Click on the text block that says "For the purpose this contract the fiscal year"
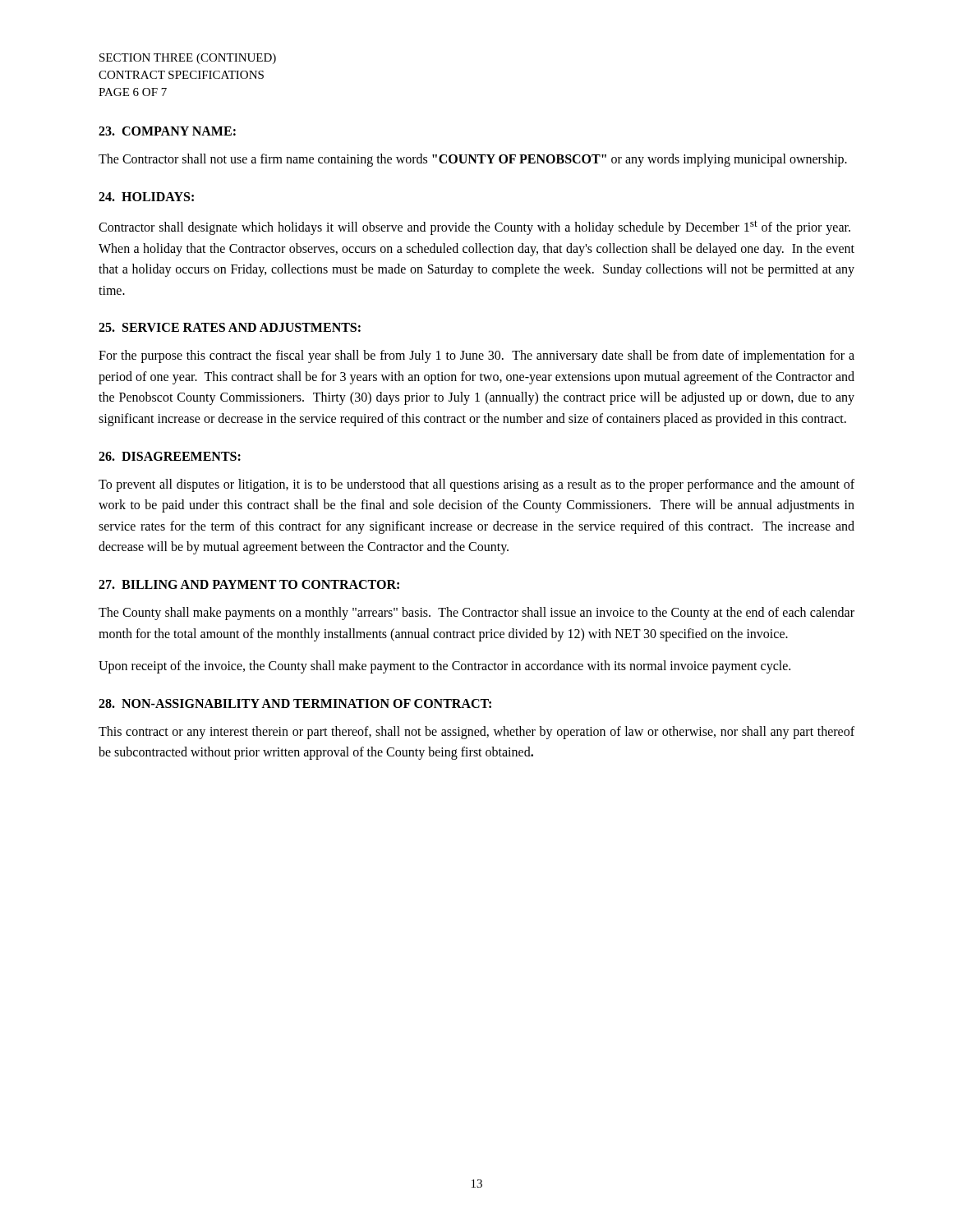This screenshot has width=953, height=1232. click(476, 387)
